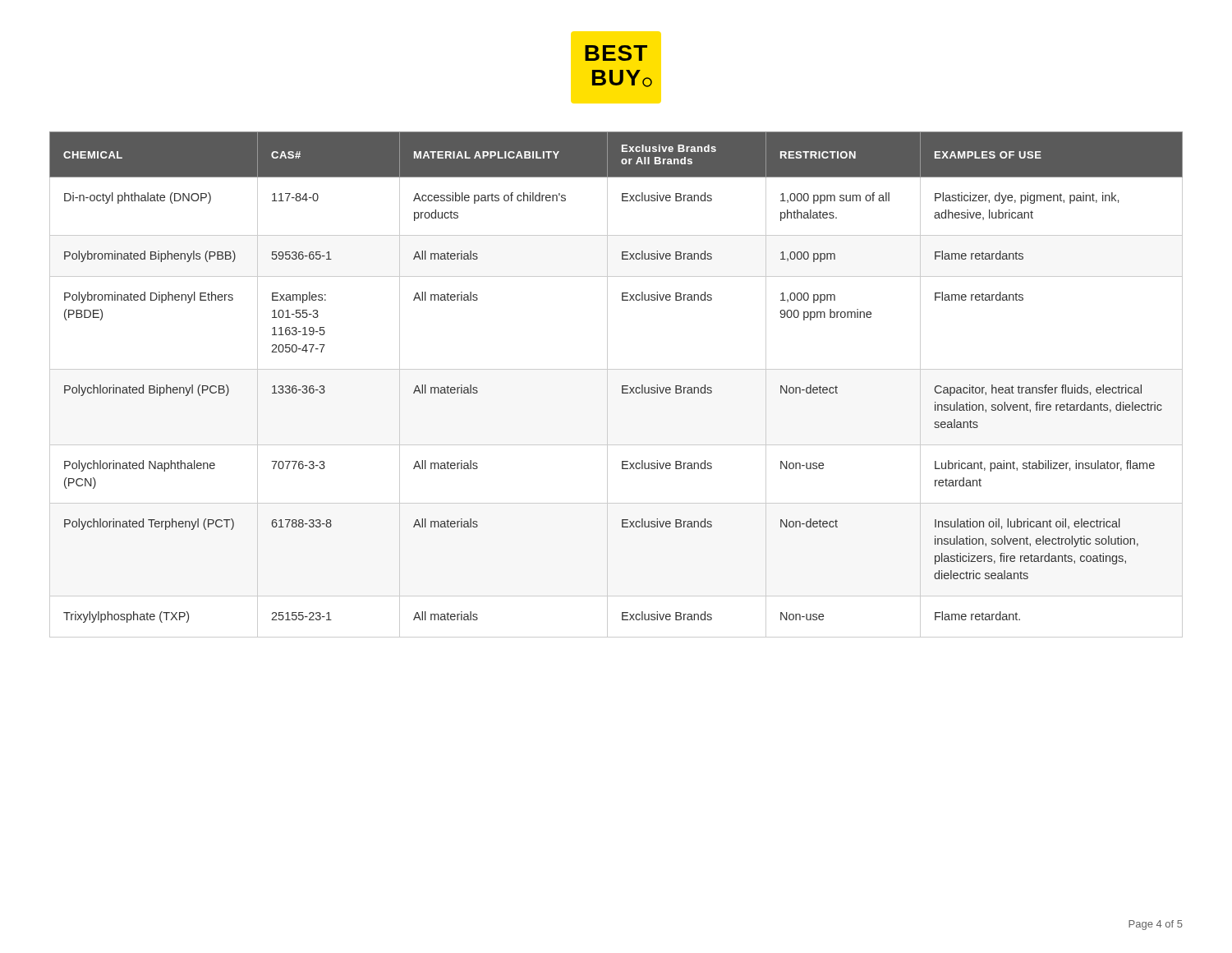Locate the table with the text "Capacitor, heat transfer fluids, electrical"
Viewport: 1232px width, 953px height.
point(616,385)
